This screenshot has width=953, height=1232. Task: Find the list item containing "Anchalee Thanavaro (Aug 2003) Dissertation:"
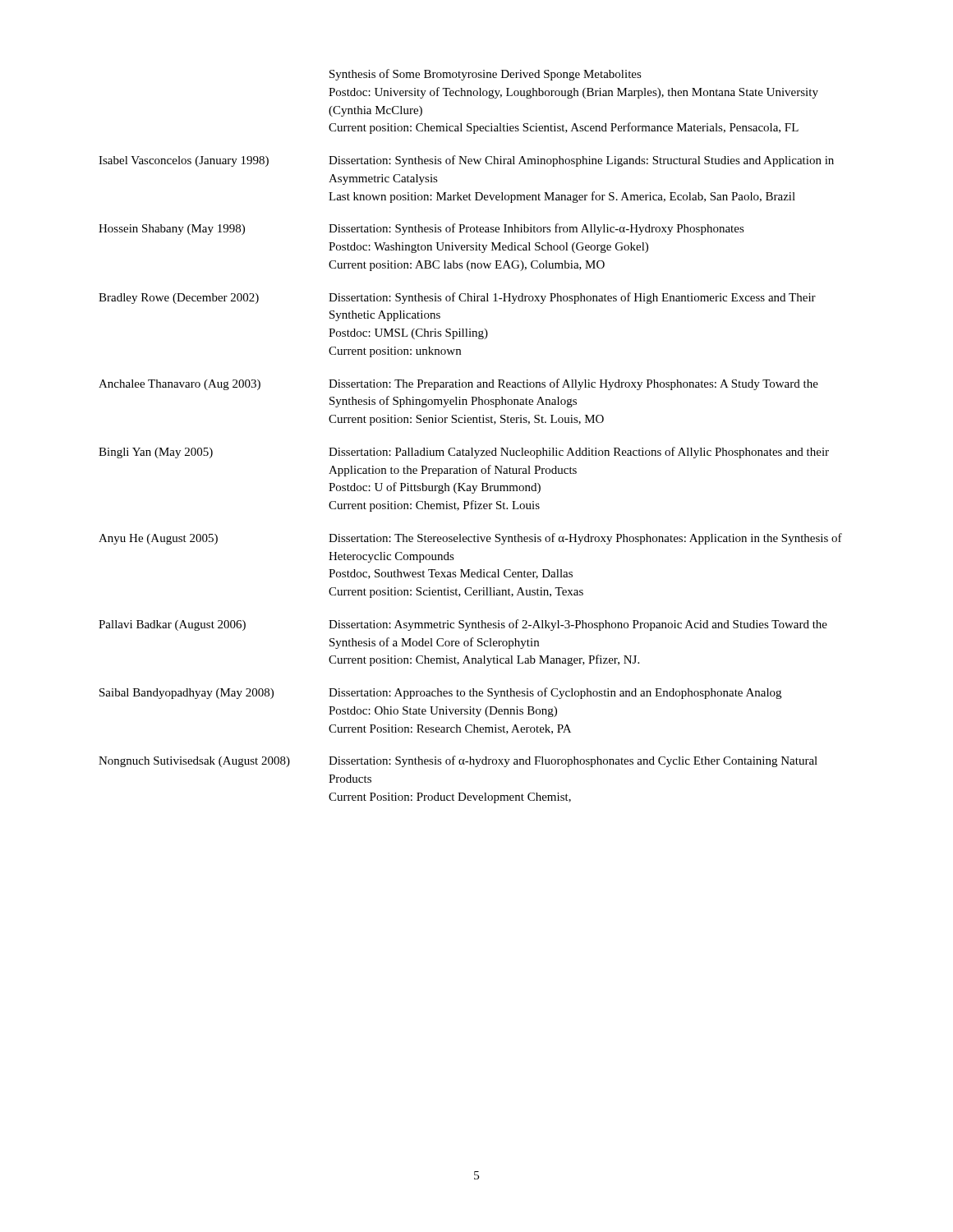[476, 402]
